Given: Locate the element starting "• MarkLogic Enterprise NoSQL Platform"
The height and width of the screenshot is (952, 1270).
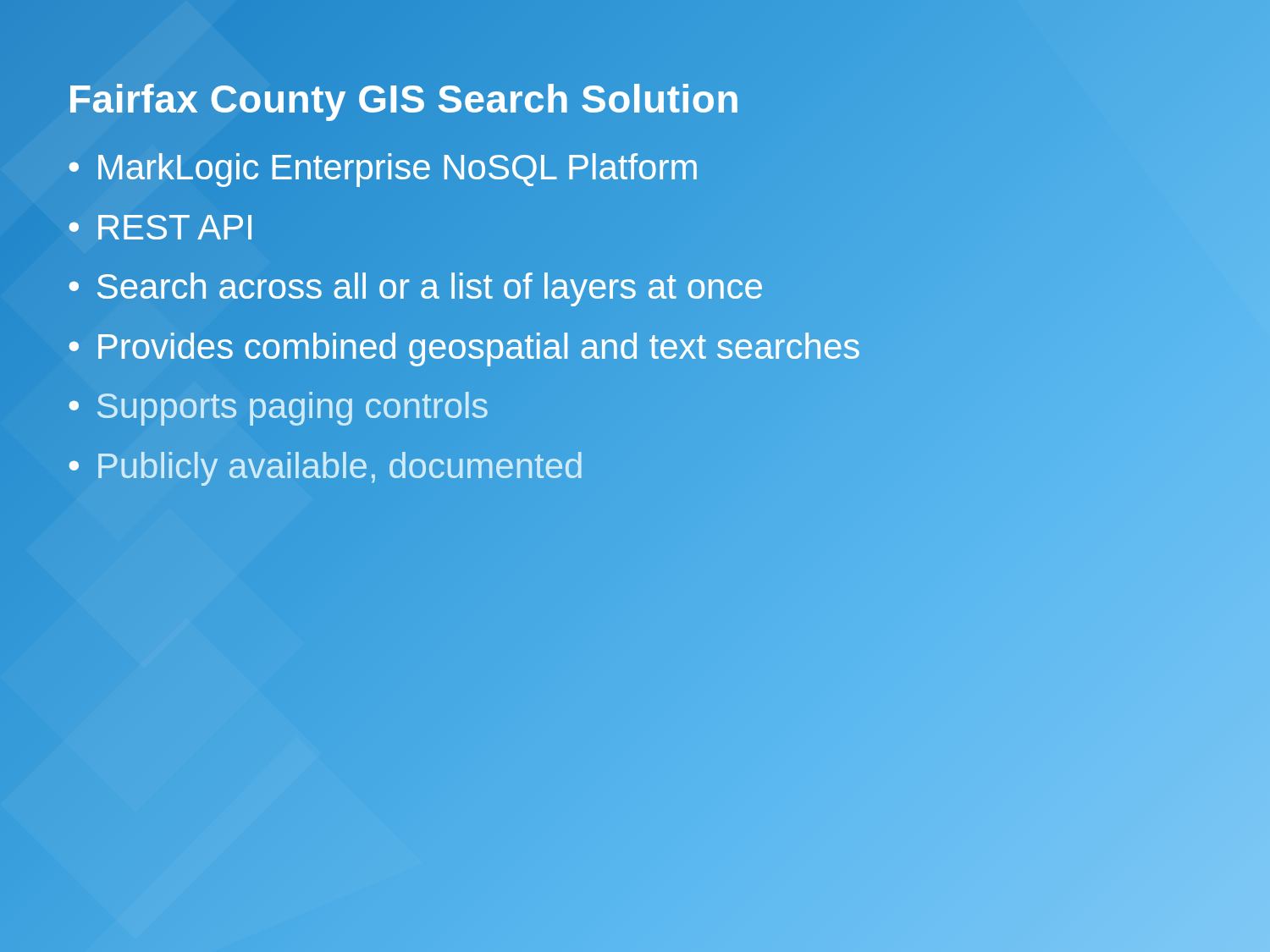Looking at the screenshot, I should [x=383, y=168].
